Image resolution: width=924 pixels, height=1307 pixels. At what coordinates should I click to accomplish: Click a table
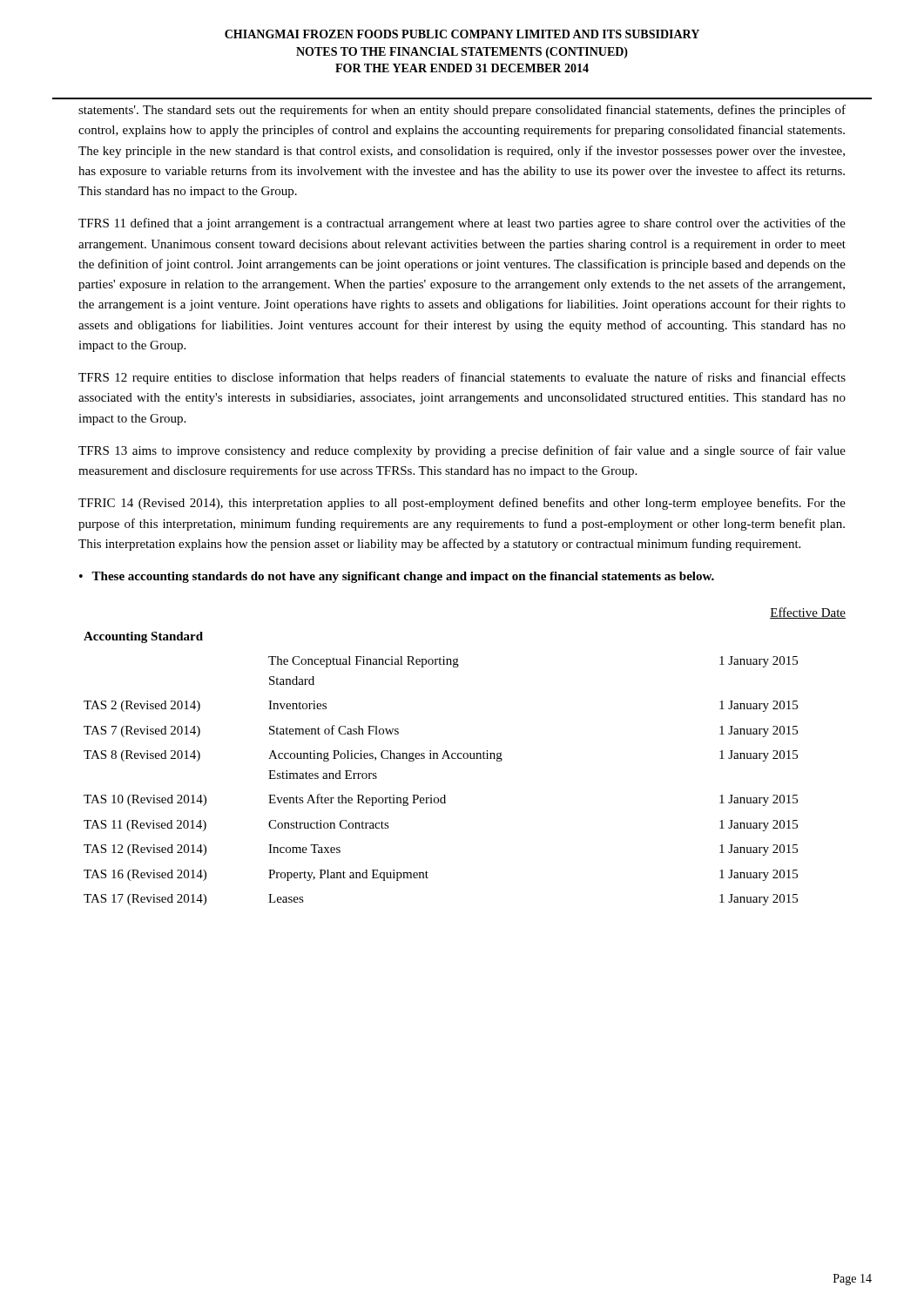click(x=462, y=758)
